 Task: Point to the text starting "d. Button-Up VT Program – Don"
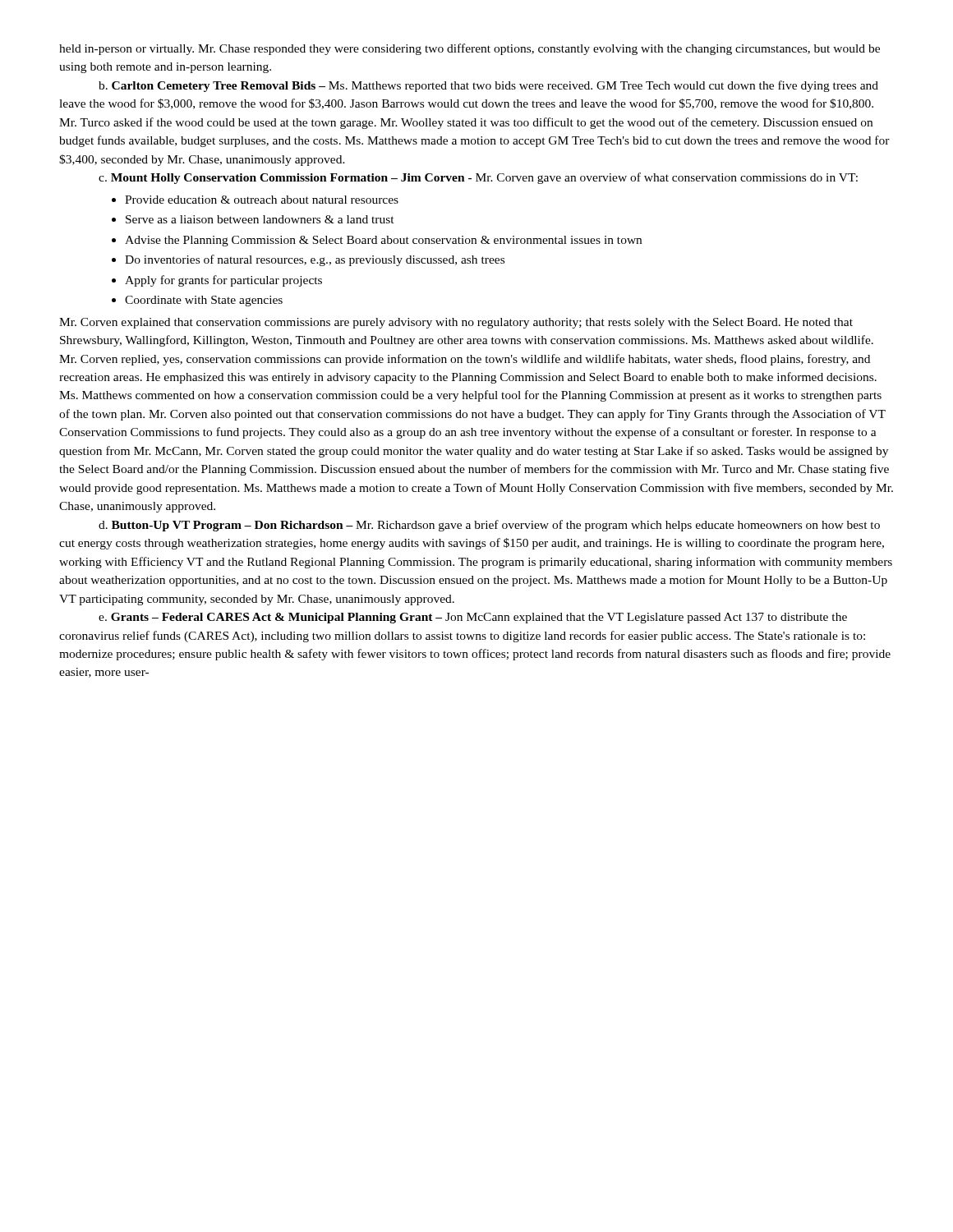(x=476, y=562)
